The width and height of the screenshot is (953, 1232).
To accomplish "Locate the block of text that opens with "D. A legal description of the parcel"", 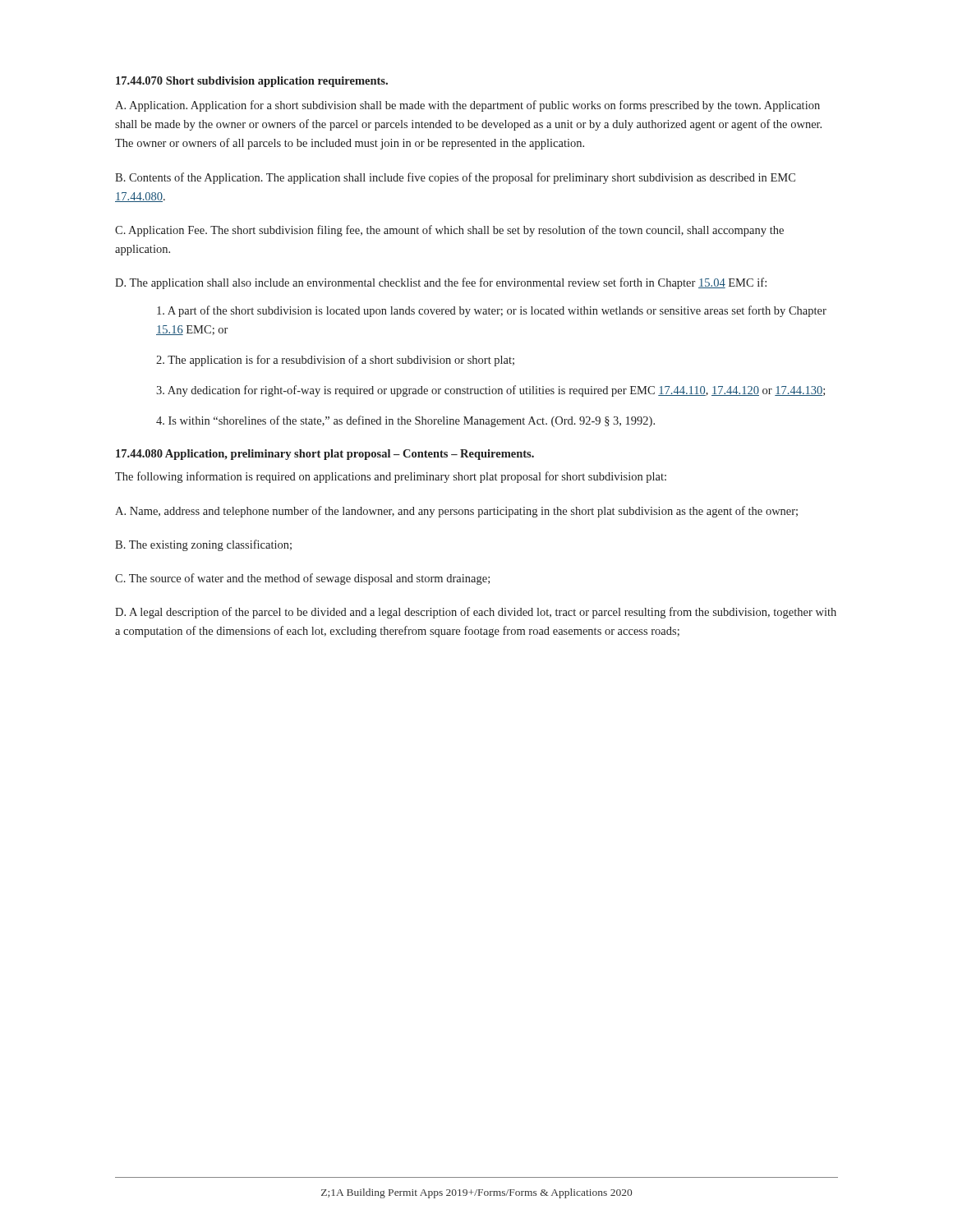I will (x=476, y=622).
